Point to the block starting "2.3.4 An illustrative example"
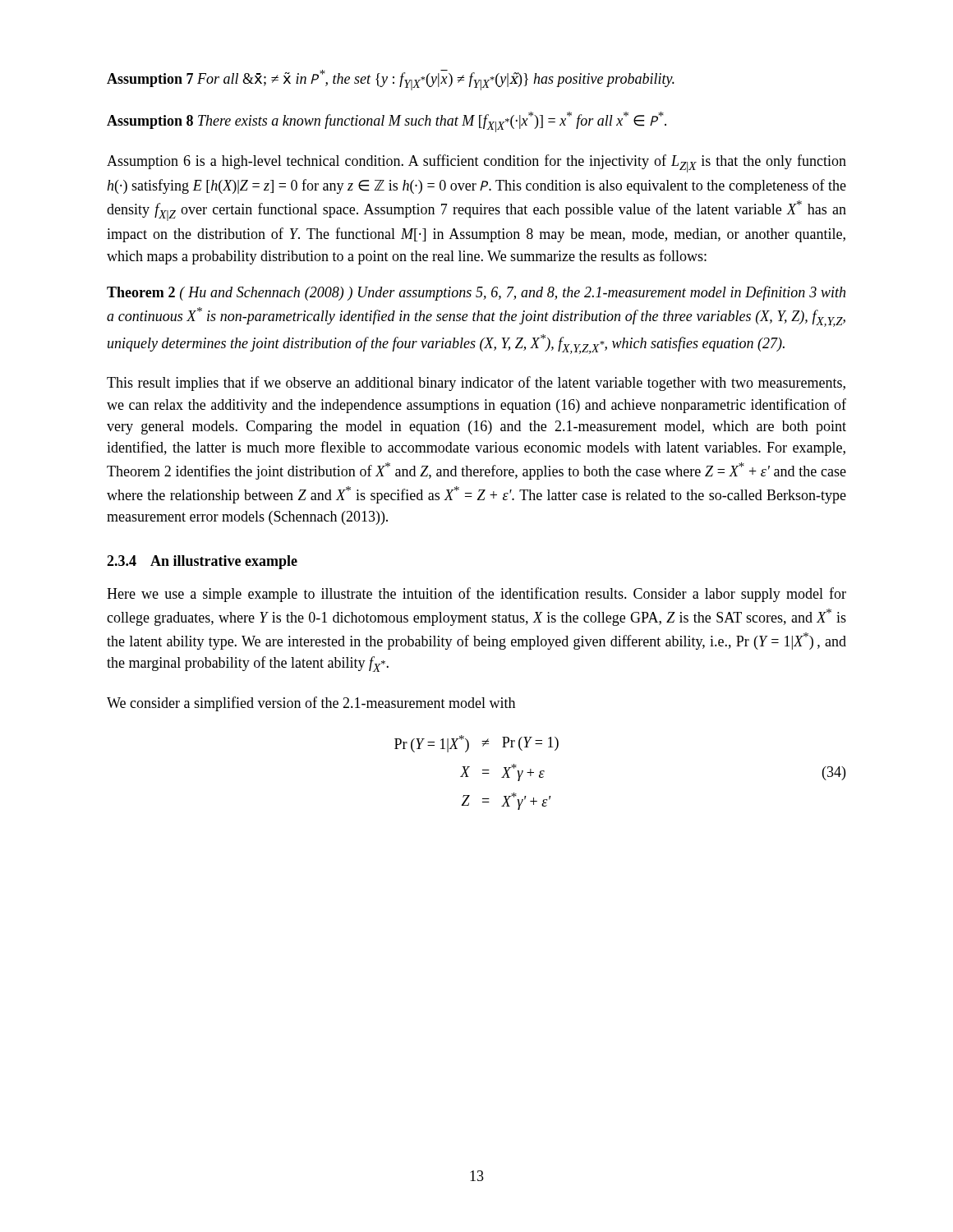Image resolution: width=953 pixels, height=1232 pixels. (x=202, y=561)
